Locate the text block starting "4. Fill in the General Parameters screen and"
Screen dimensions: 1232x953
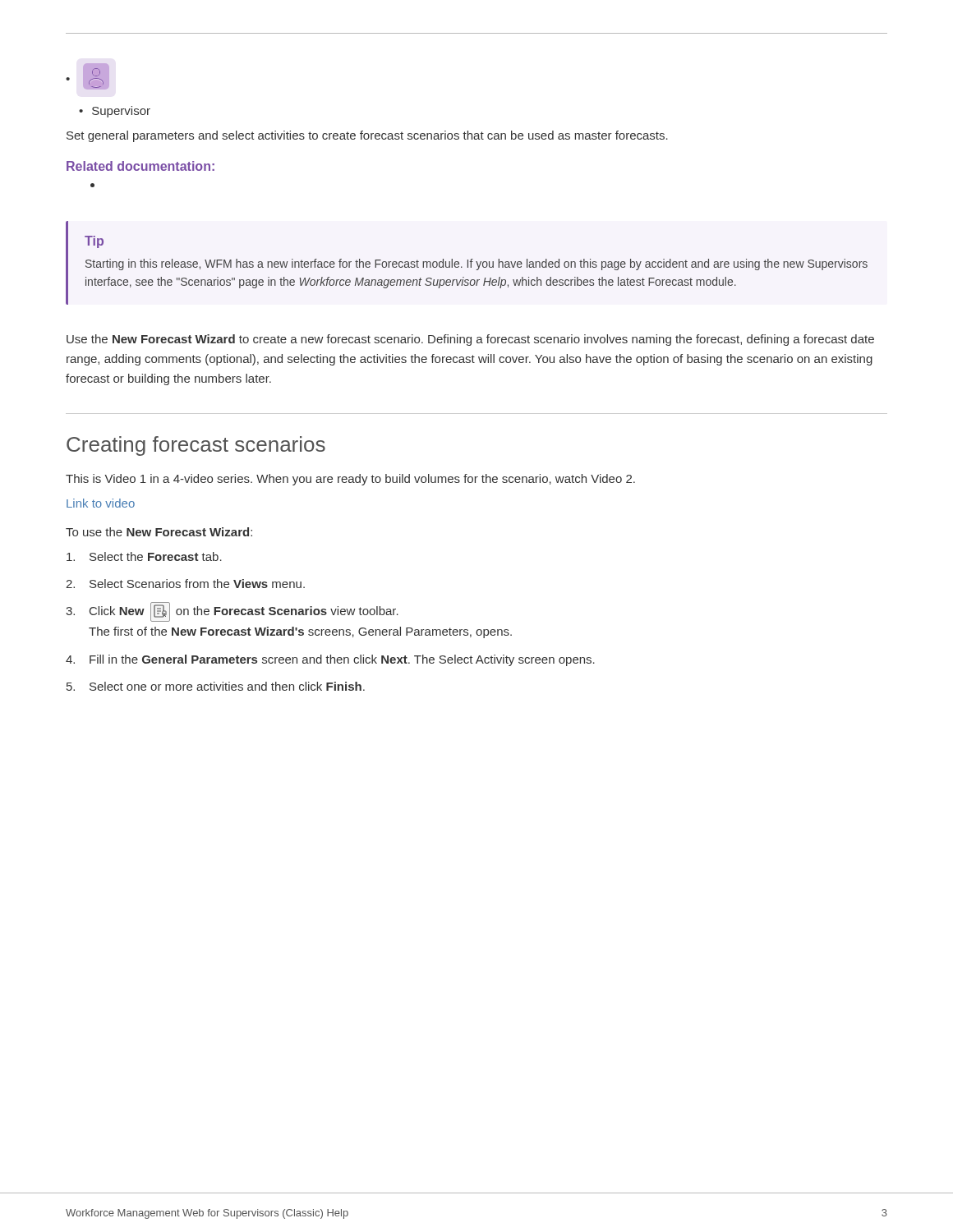(331, 659)
